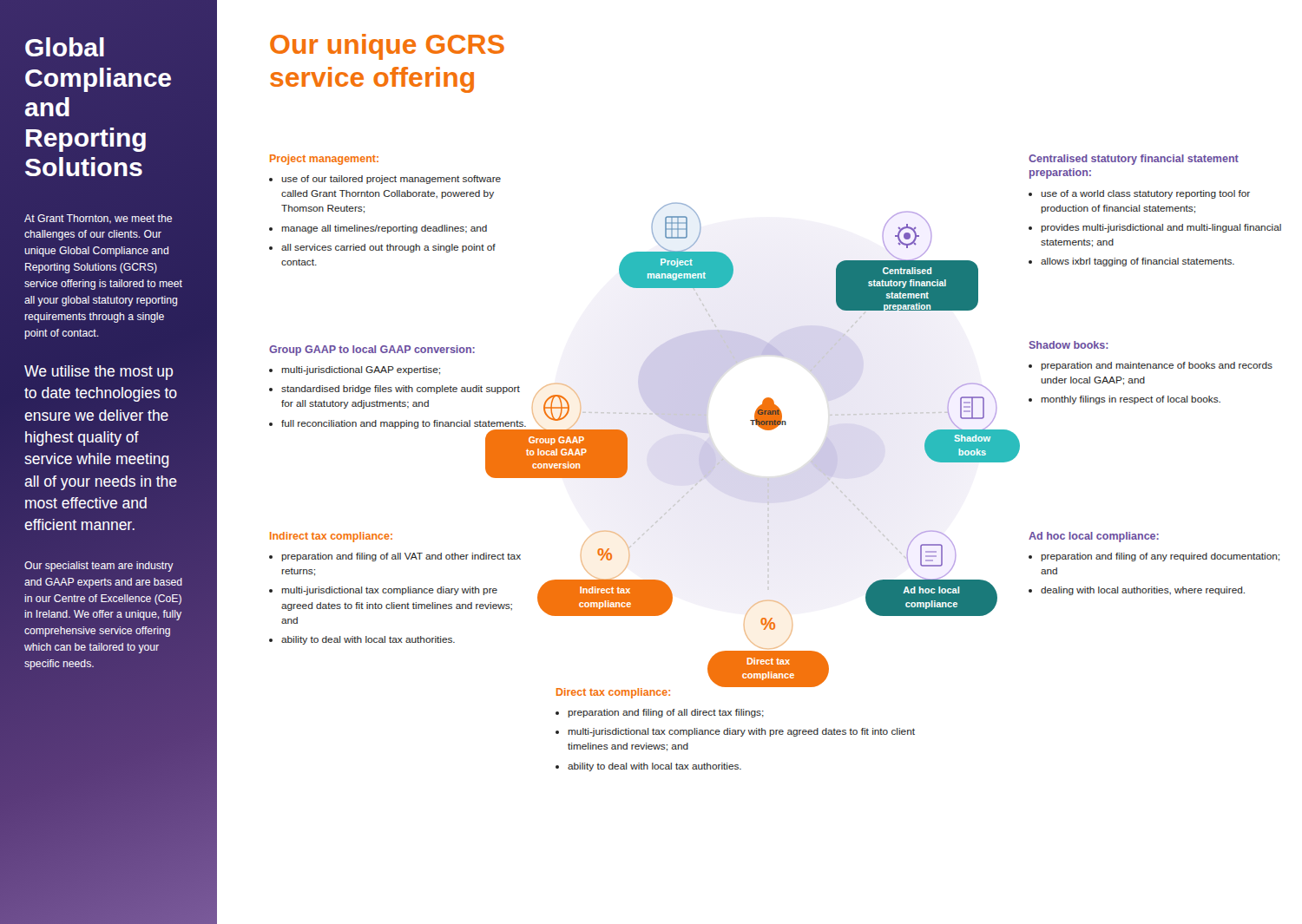Image resolution: width=1302 pixels, height=924 pixels.
Task: Select the section header that says "Group GAAP to local GAAP"
Action: pos(399,387)
